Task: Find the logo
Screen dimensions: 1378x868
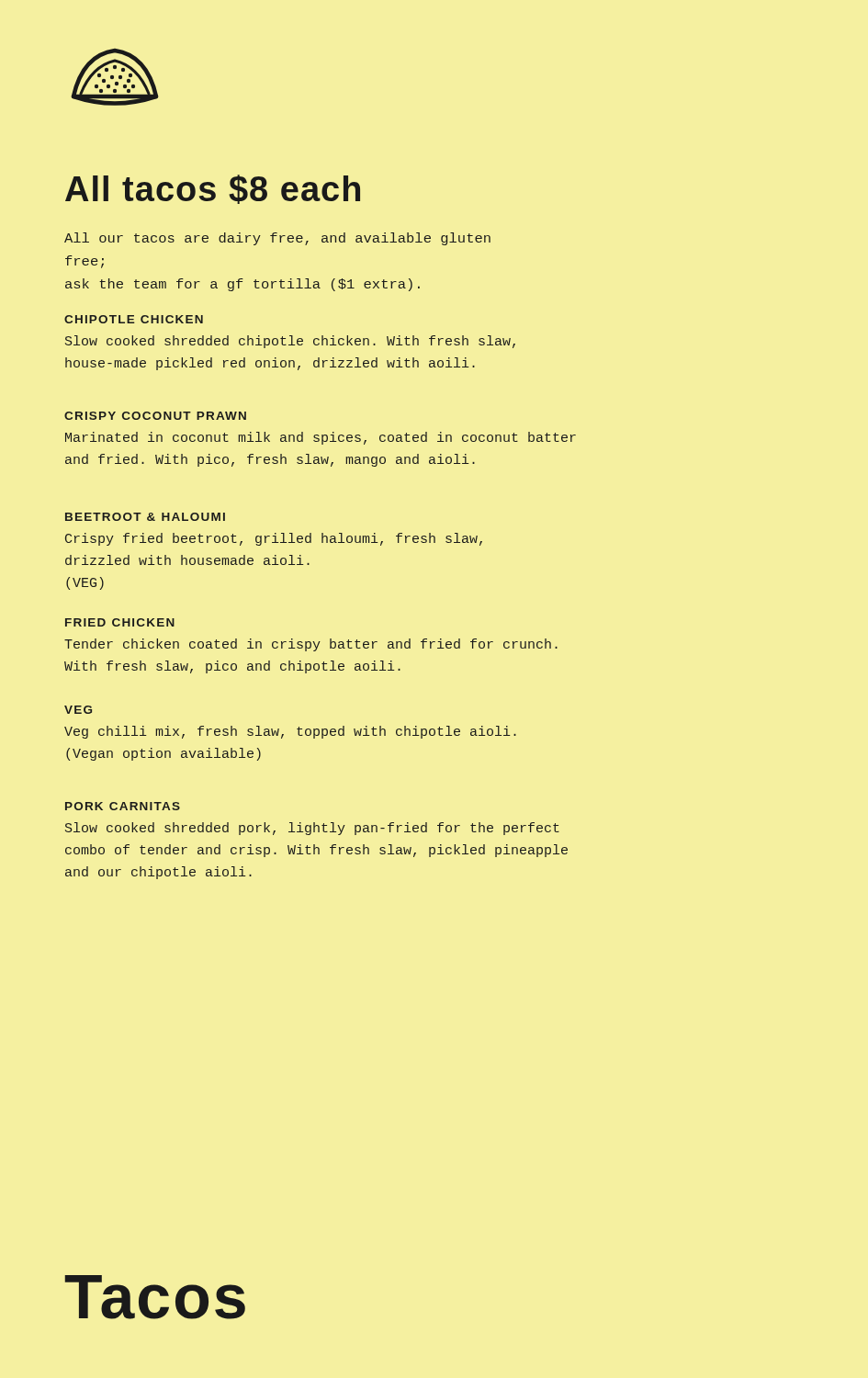Action: 115,80
